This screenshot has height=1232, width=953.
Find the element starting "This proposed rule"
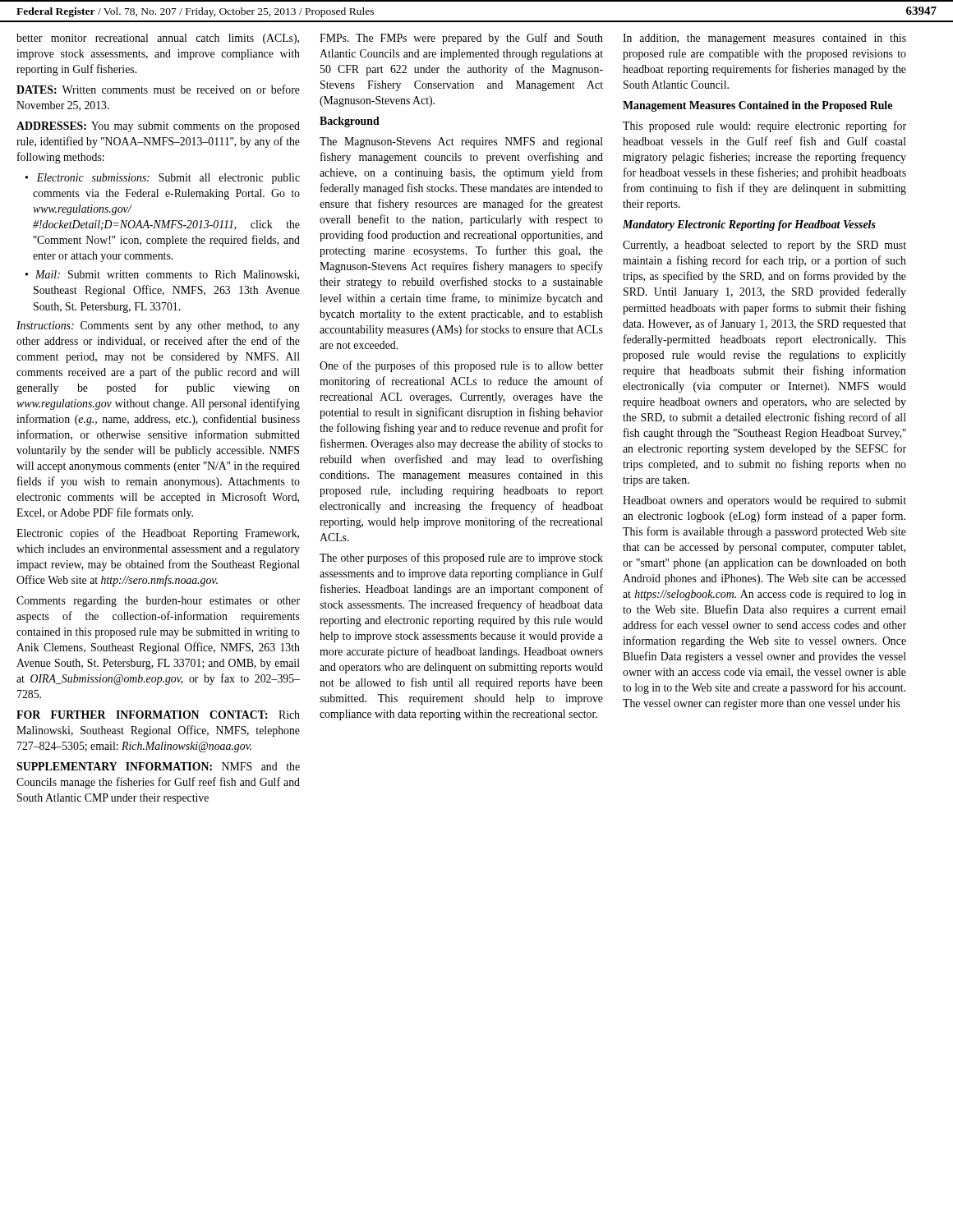click(x=764, y=165)
